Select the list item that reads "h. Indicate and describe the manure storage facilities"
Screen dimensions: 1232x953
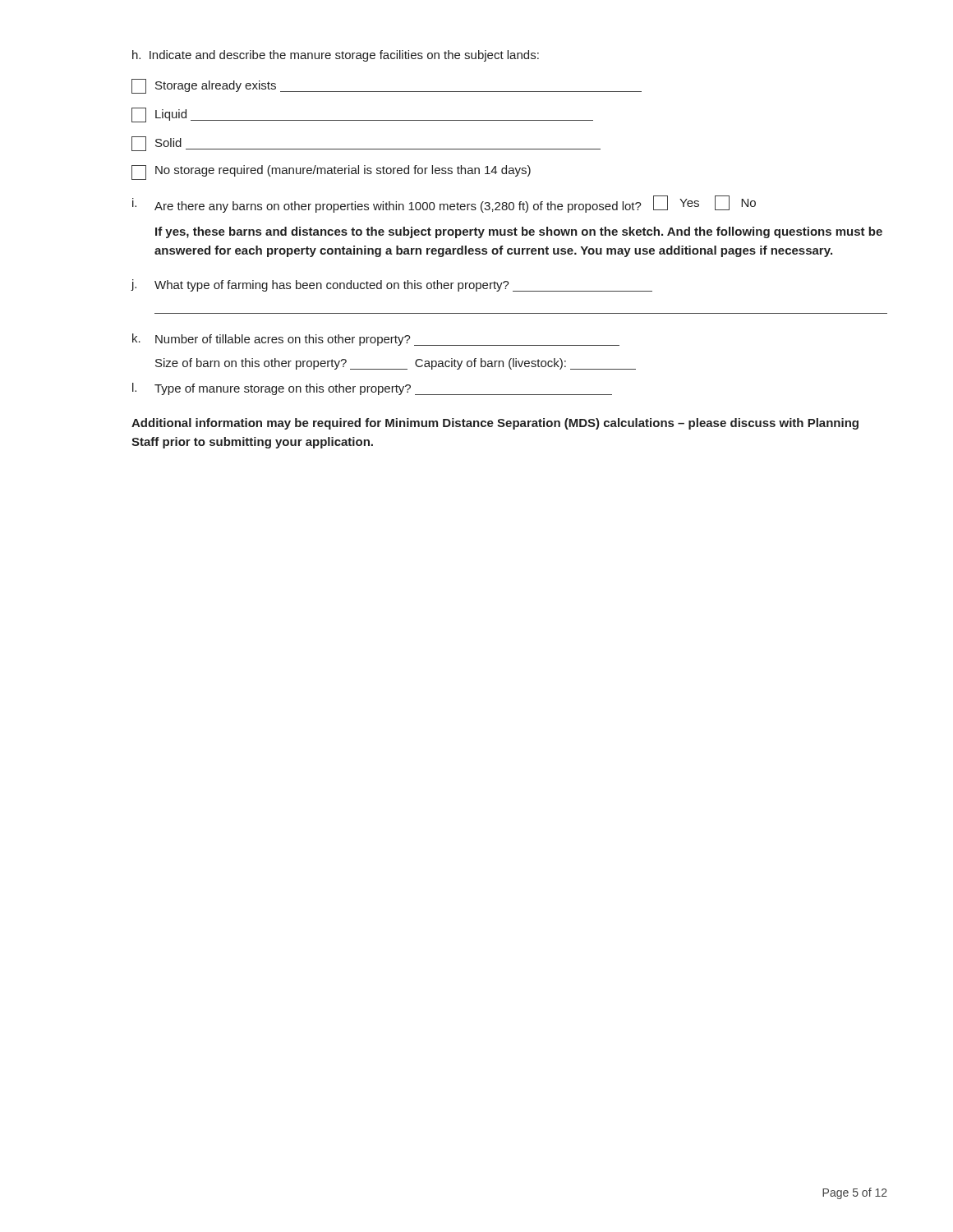point(336,55)
